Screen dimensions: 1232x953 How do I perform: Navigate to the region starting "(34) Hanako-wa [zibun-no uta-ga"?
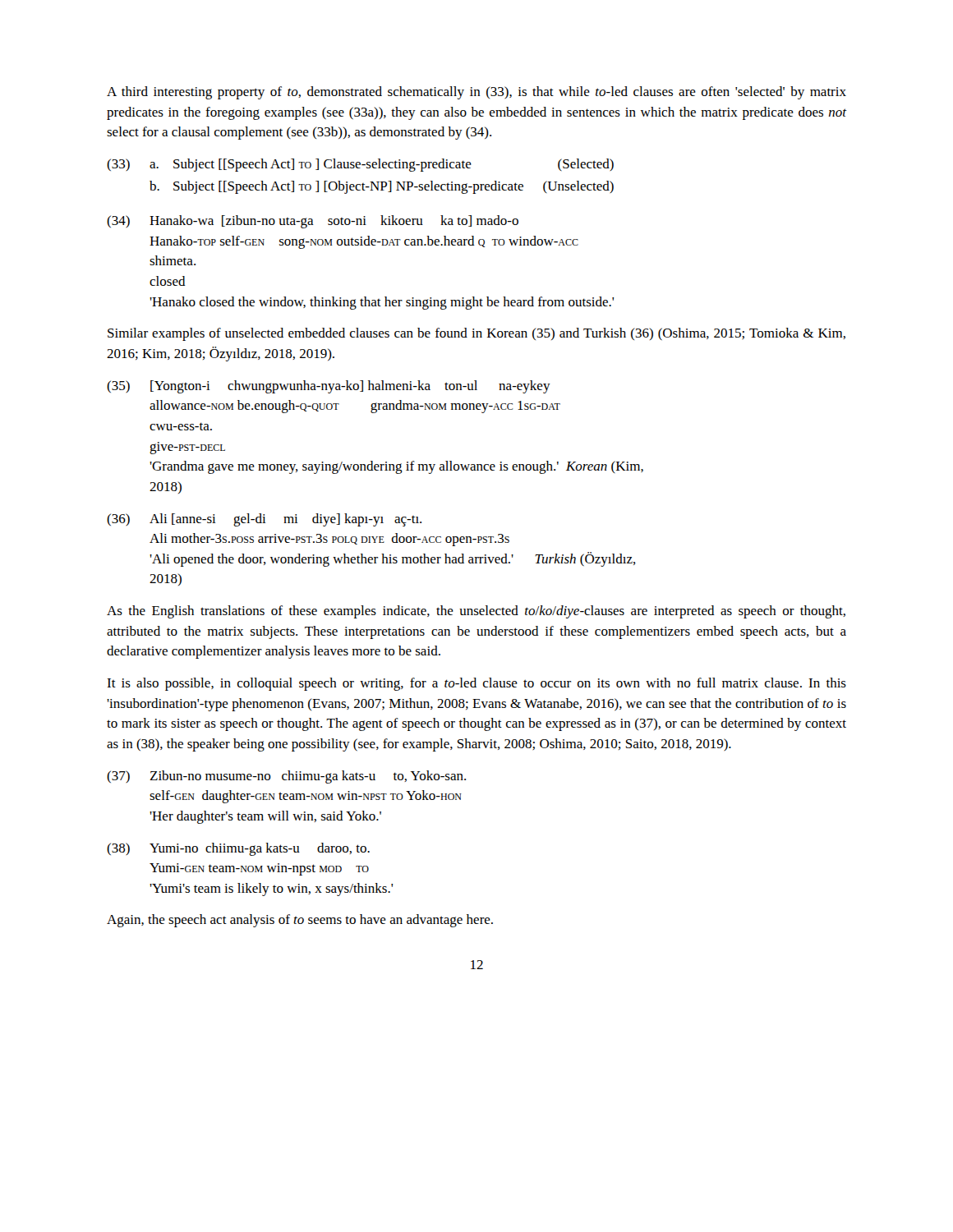tap(313, 222)
